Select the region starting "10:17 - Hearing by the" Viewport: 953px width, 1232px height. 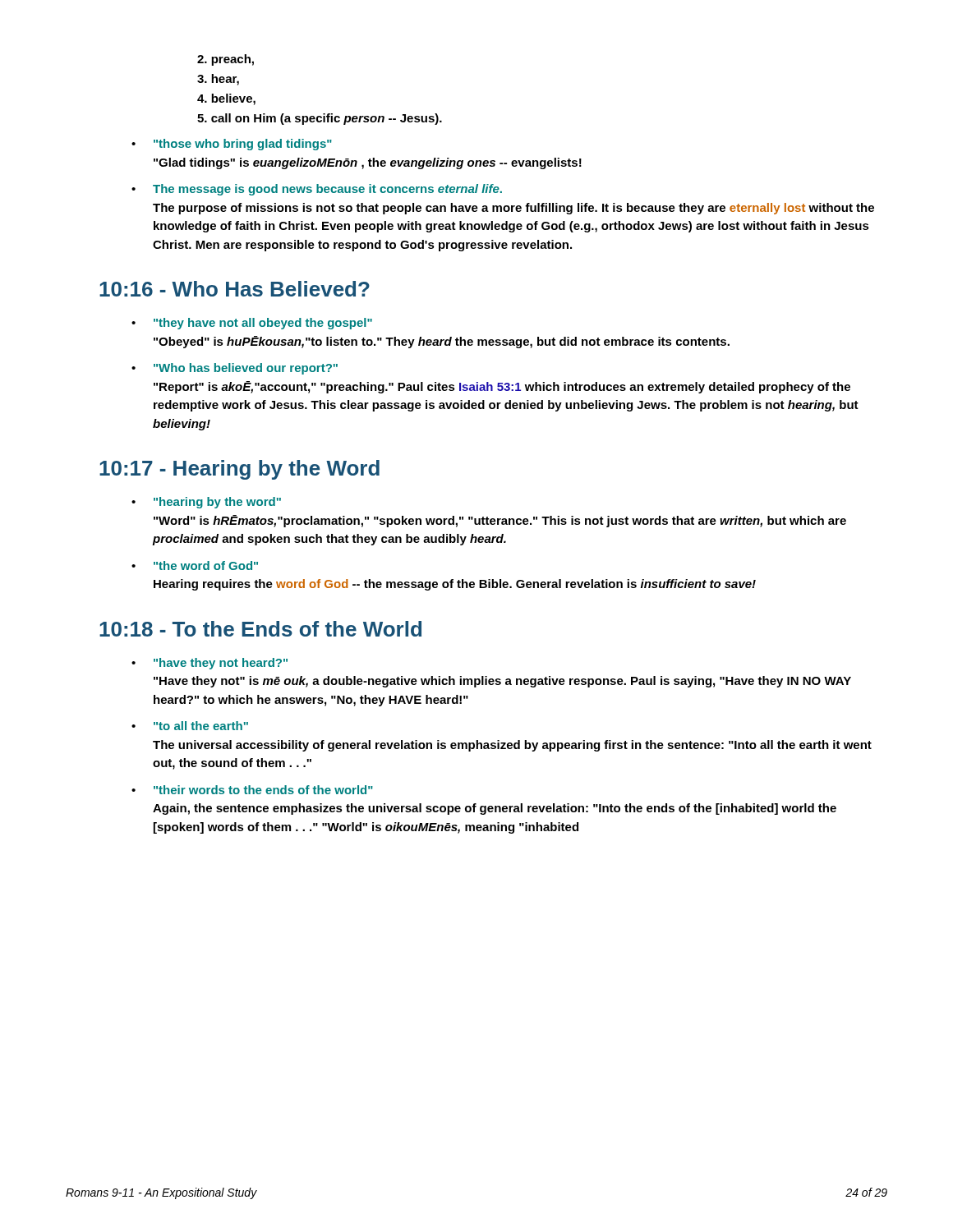pos(240,468)
